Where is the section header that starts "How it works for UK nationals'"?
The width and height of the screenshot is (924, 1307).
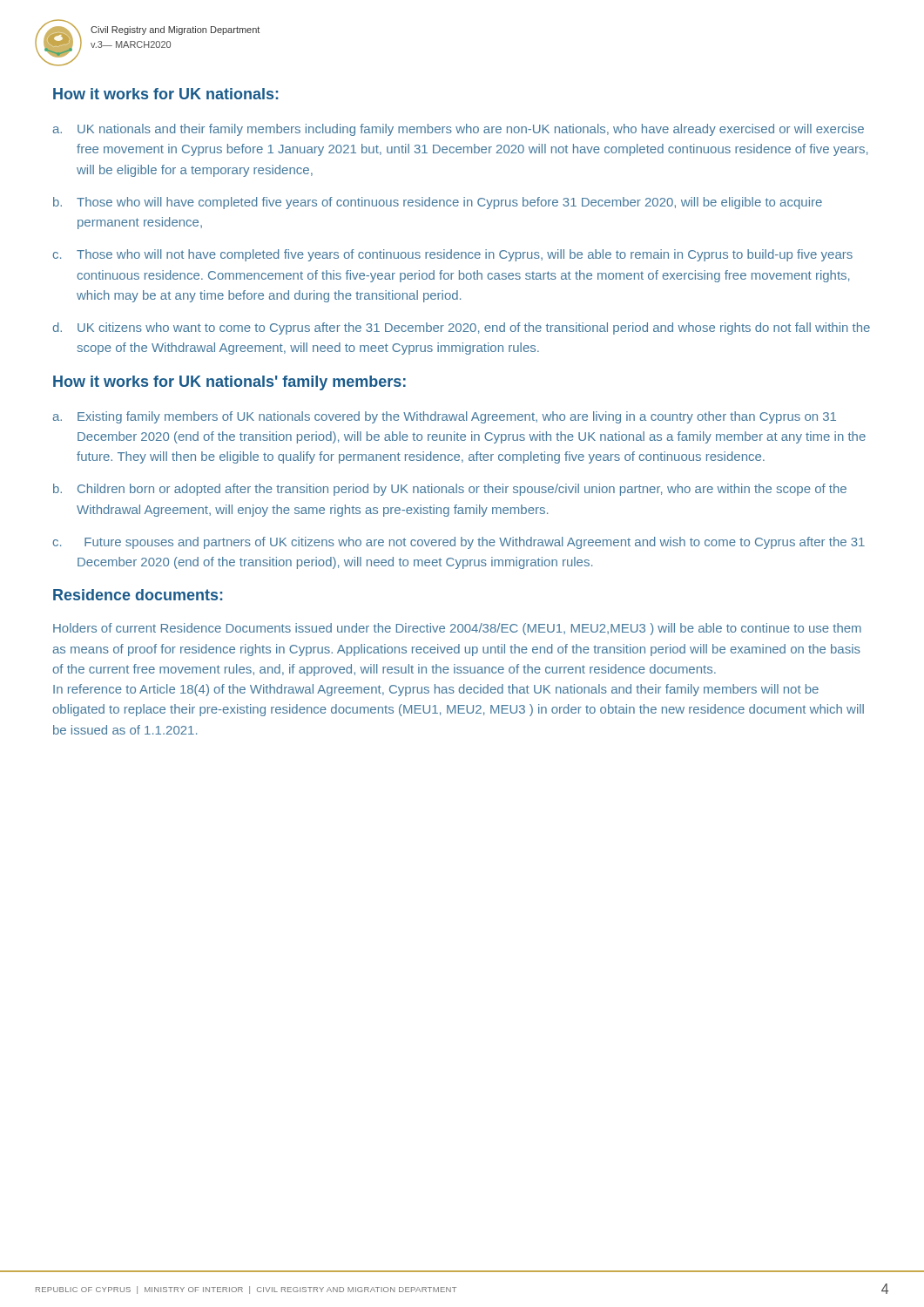click(x=230, y=381)
